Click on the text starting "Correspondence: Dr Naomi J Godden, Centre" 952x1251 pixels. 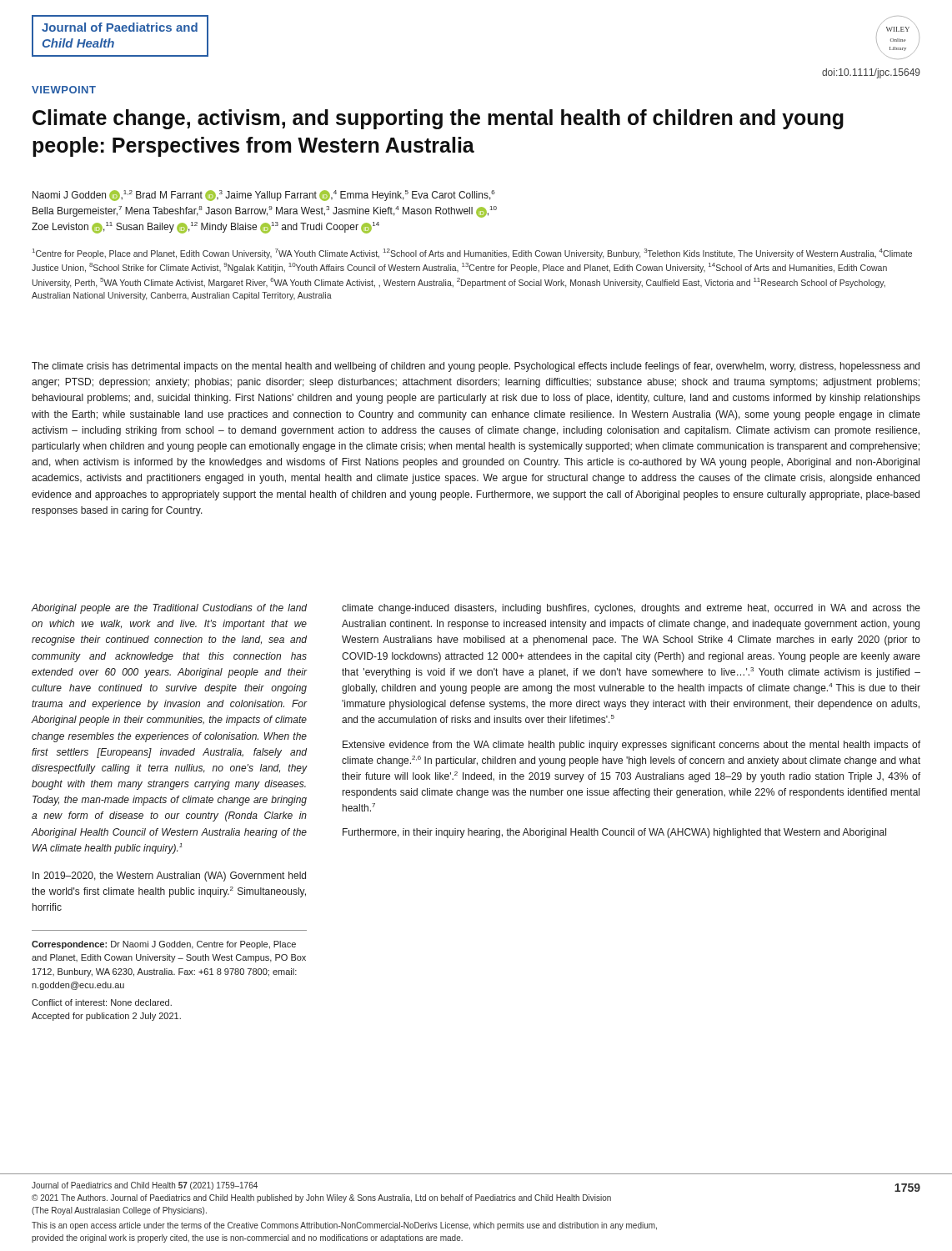point(169,964)
